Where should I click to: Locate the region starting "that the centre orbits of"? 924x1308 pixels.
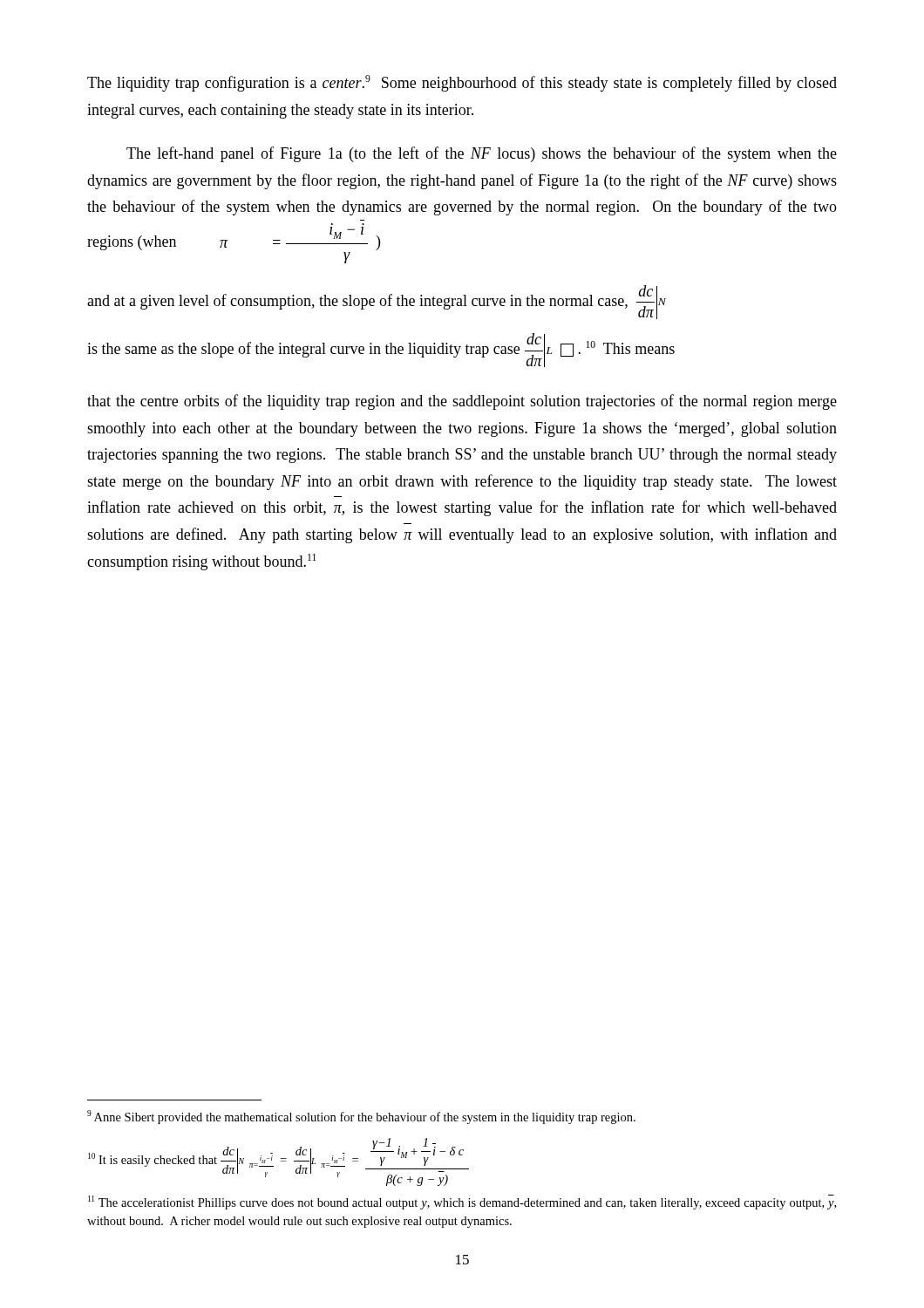click(x=462, y=481)
